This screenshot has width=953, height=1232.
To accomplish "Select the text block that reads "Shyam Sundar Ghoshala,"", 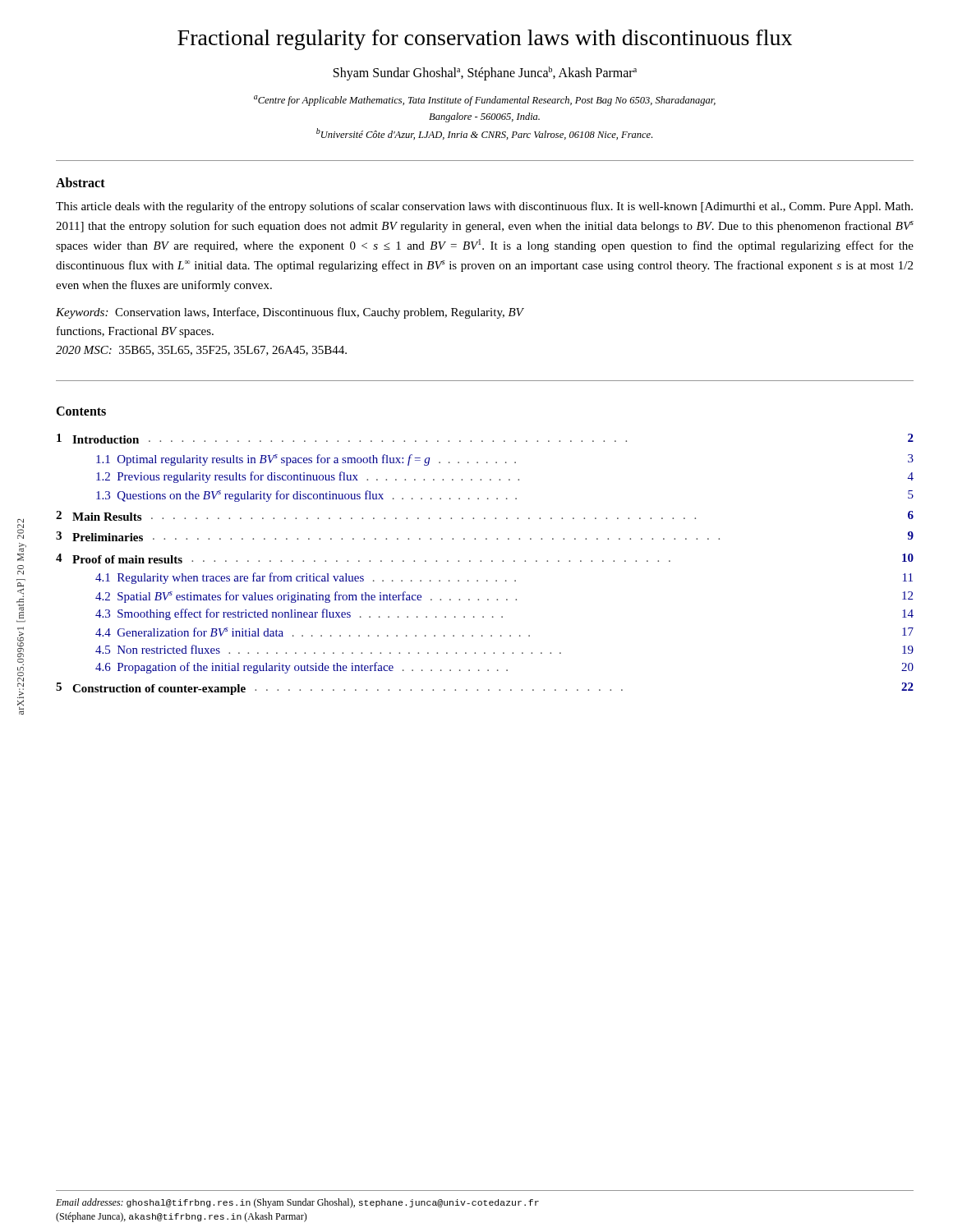I will [x=485, y=72].
